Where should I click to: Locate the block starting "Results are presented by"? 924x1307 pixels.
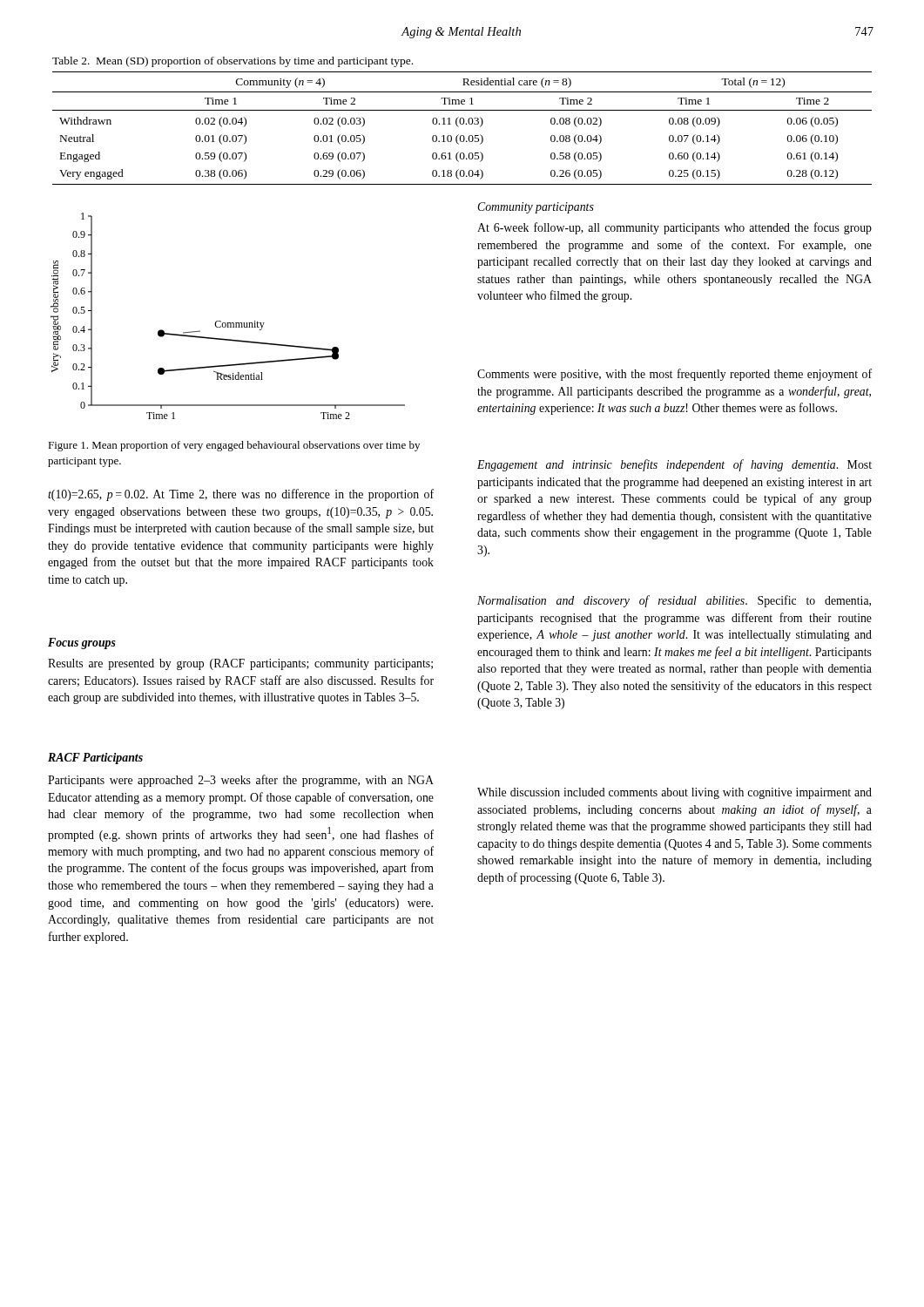241,681
